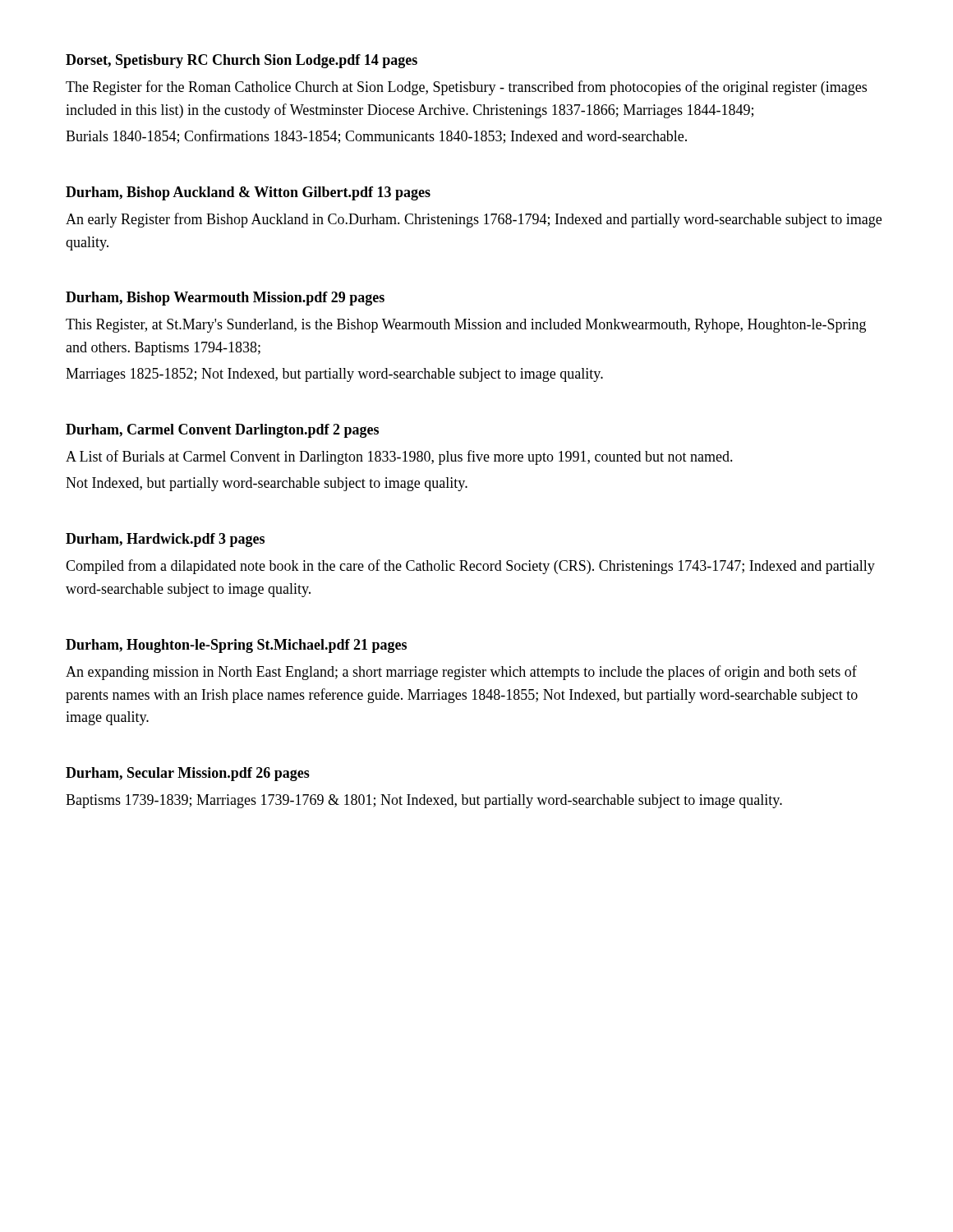Point to the region starting "Durham, Bishop Auckland & Witton"
Image resolution: width=953 pixels, height=1232 pixels.
(248, 192)
